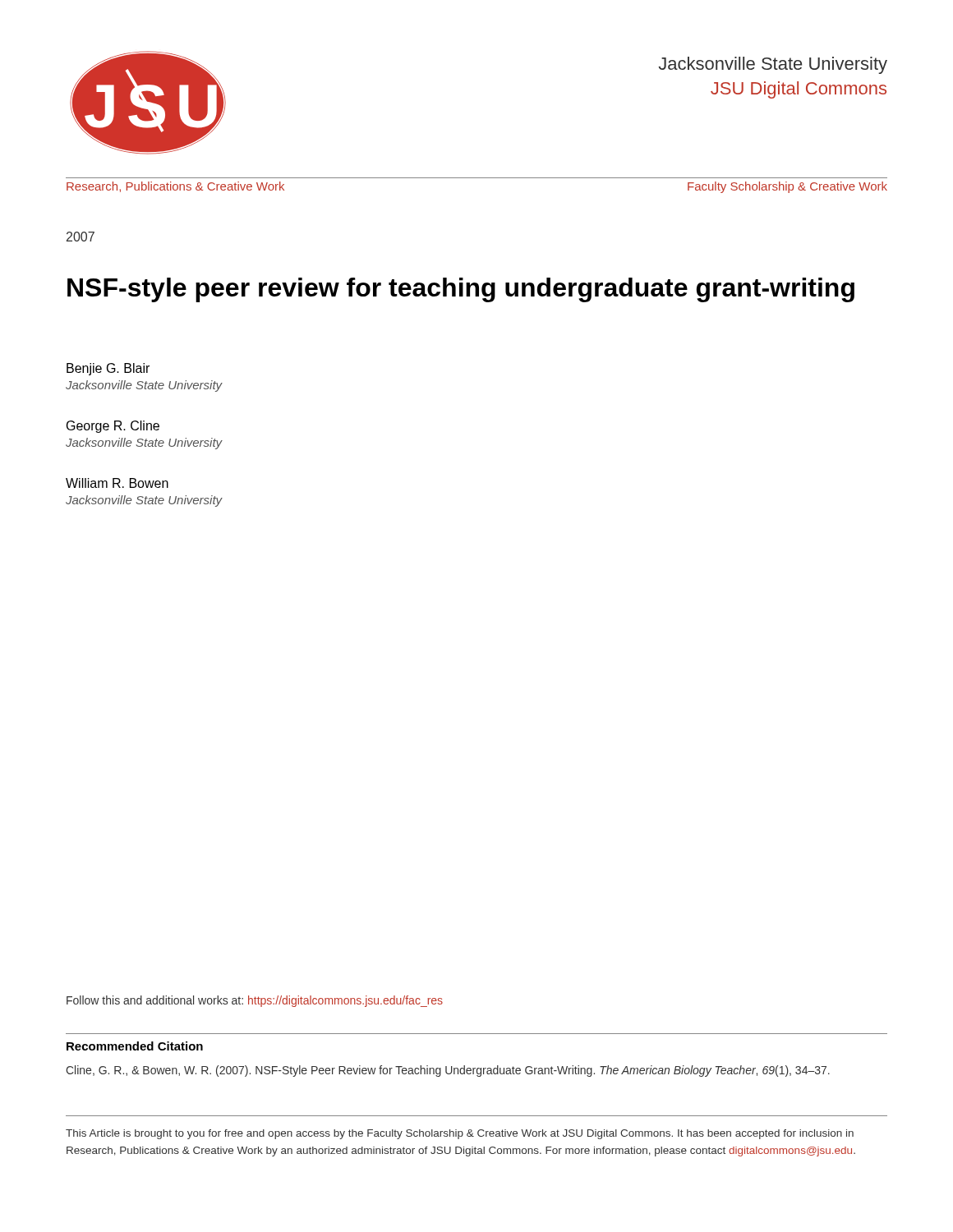Locate the block starting "Recommended Citation"
This screenshot has width=953, height=1232.
pos(135,1046)
